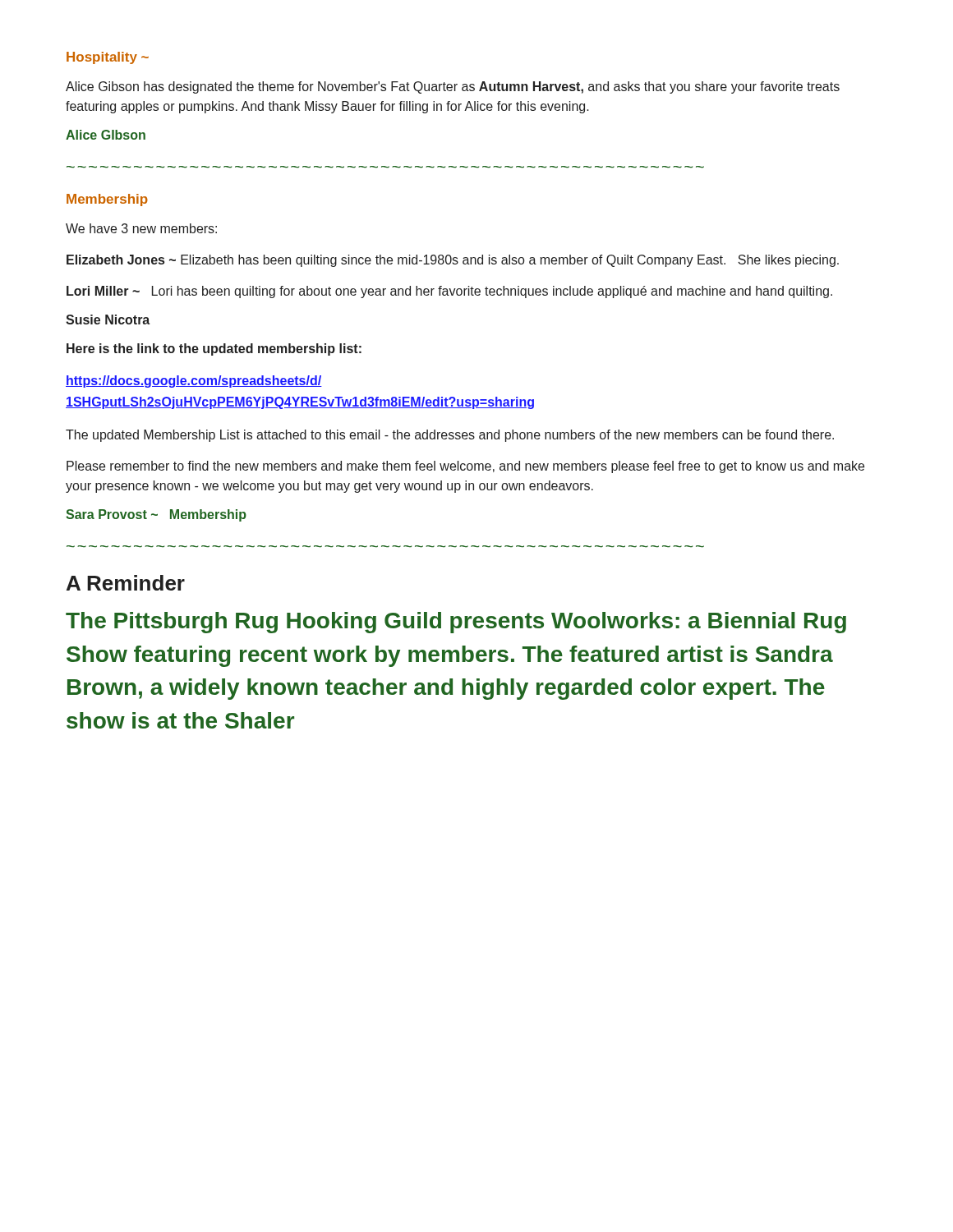Select the section header containing "A Reminder"
This screenshot has height=1232, width=953.
125,583
